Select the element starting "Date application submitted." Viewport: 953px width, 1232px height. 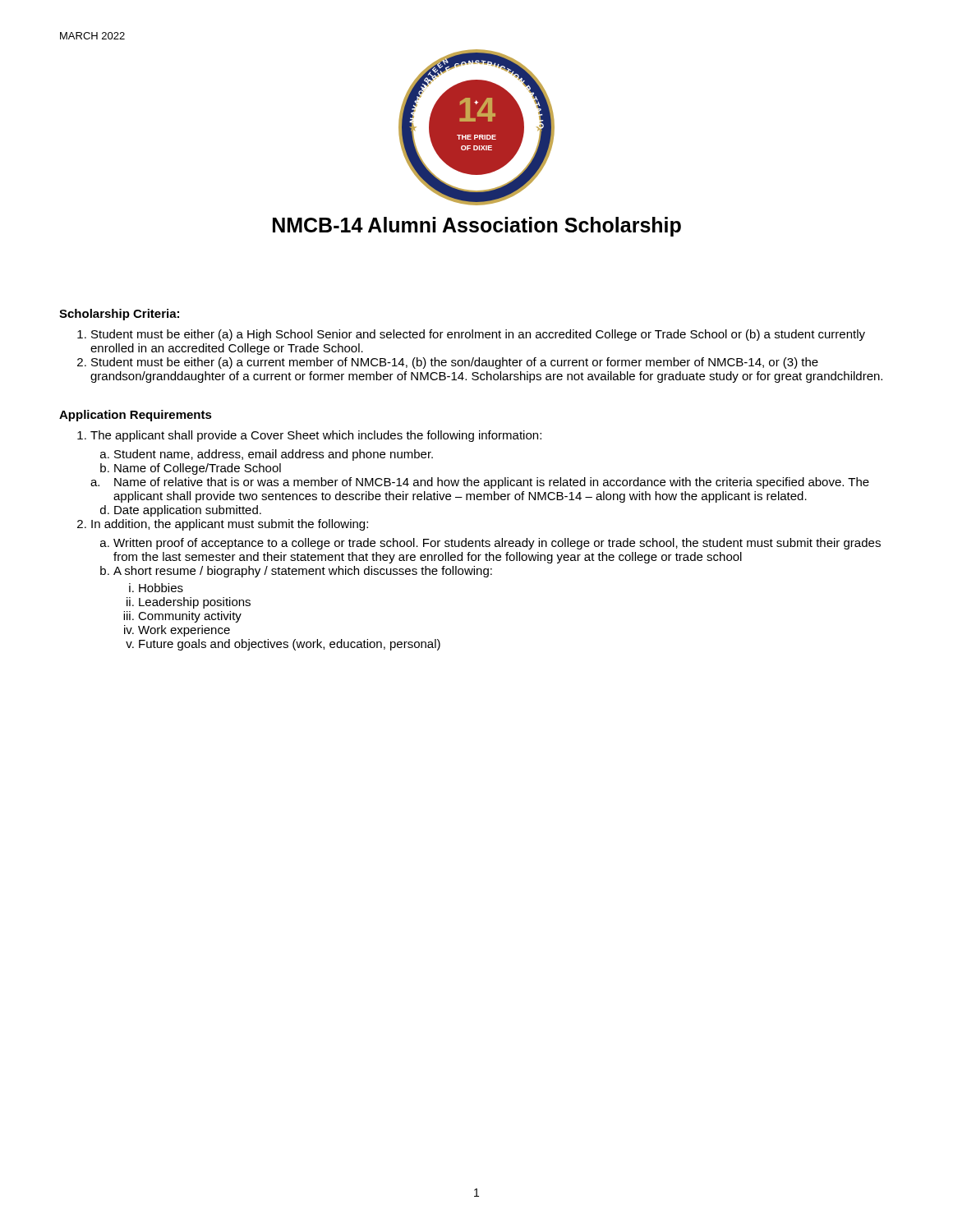click(x=504, y=510)
